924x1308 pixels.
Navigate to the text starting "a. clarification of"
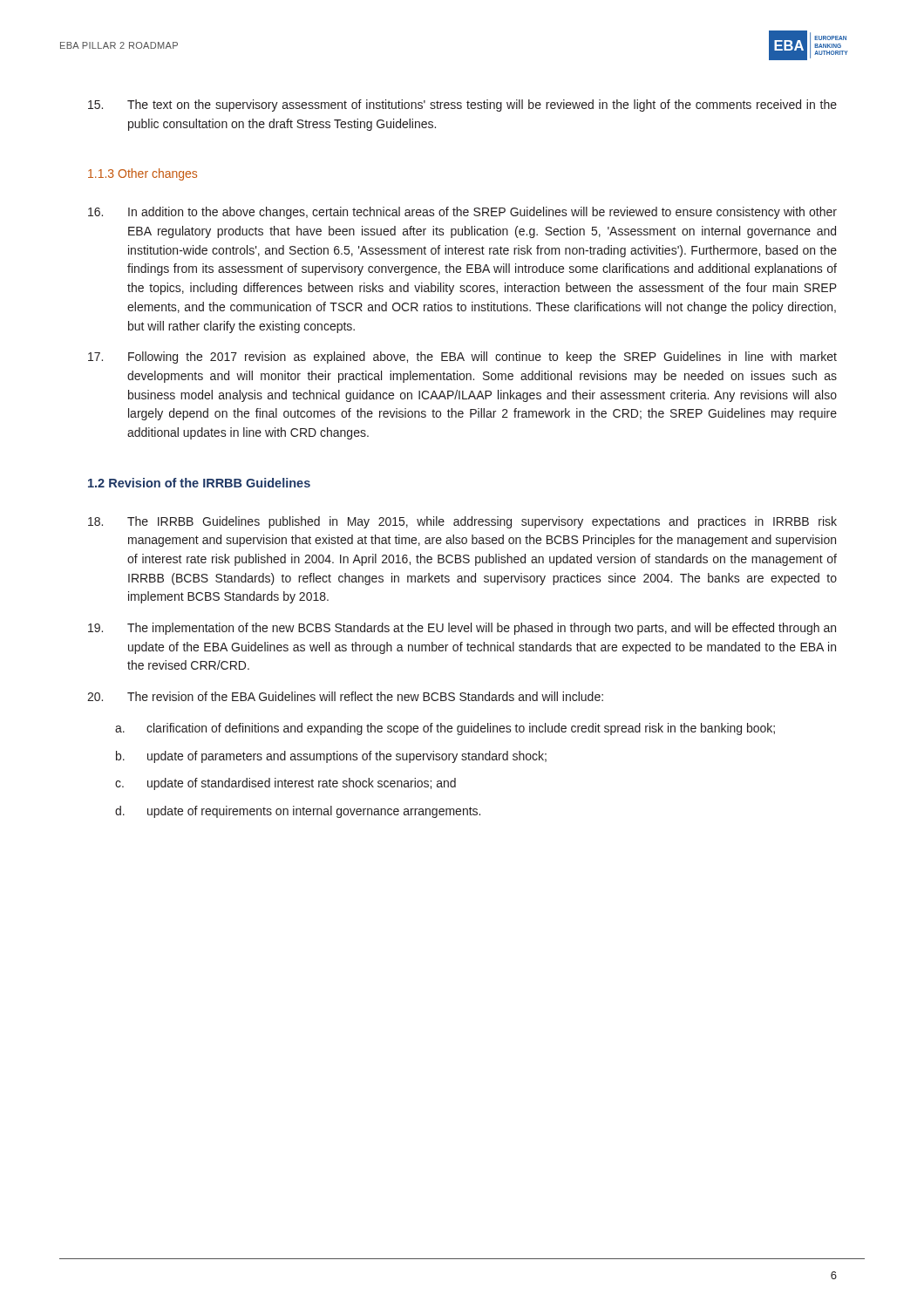click(476, 729)
